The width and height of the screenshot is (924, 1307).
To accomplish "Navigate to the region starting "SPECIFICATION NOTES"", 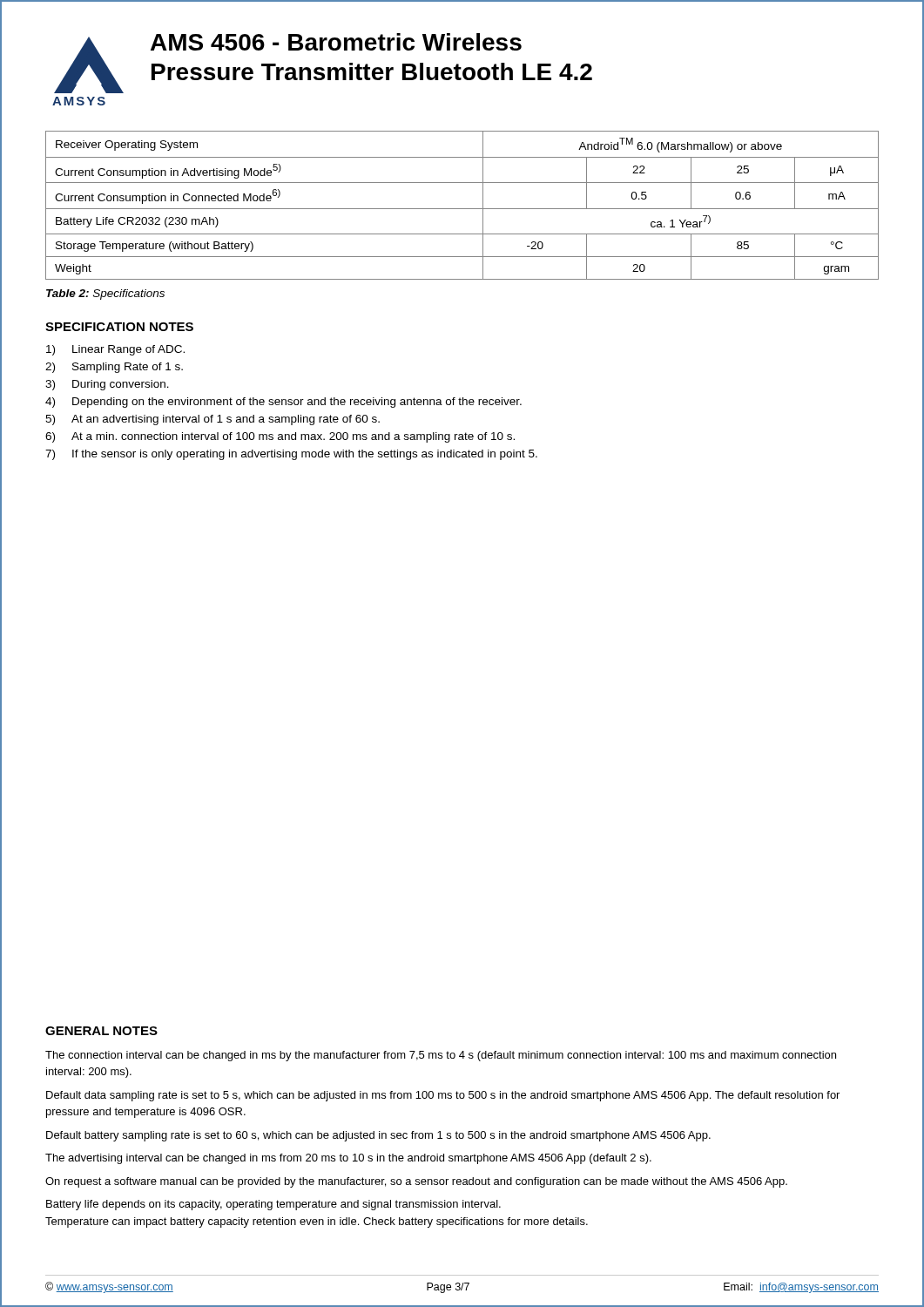I will (120, 326).
